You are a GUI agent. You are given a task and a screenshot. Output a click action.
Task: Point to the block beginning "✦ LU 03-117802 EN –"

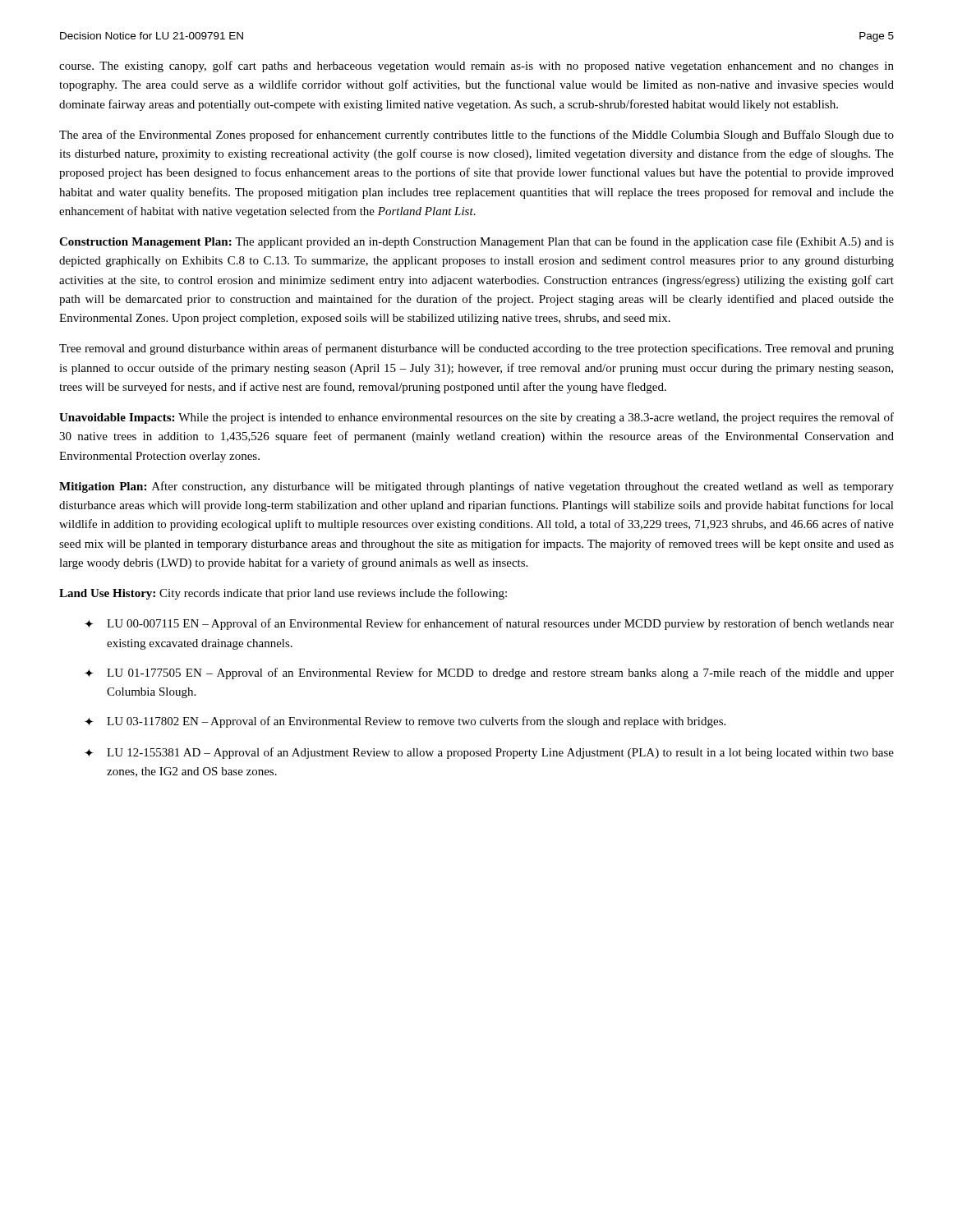point(489,722)
